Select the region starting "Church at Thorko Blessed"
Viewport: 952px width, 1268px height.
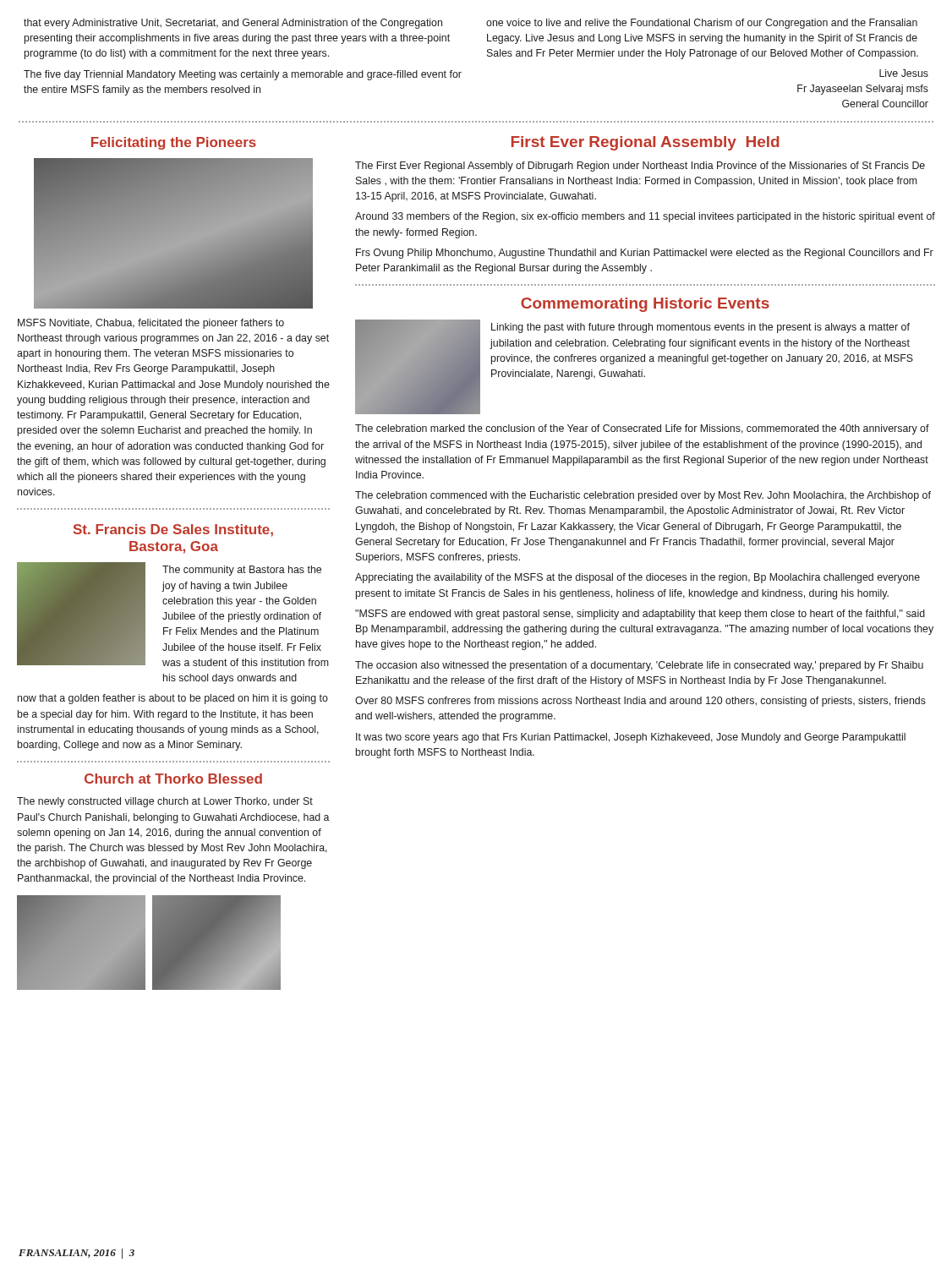pos(173,779)
